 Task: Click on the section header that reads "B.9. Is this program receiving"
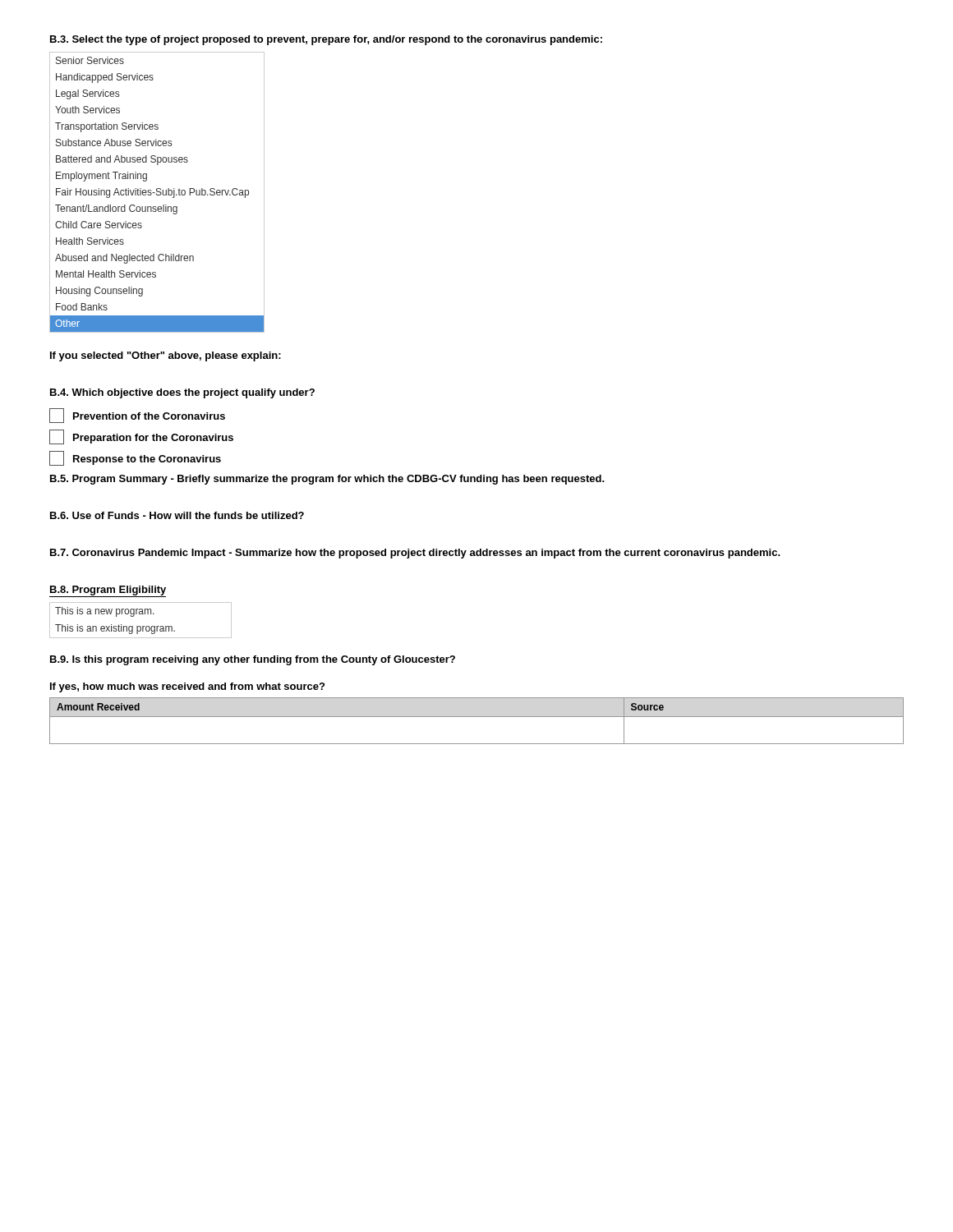pyautogui.click(x=253, y=659)
